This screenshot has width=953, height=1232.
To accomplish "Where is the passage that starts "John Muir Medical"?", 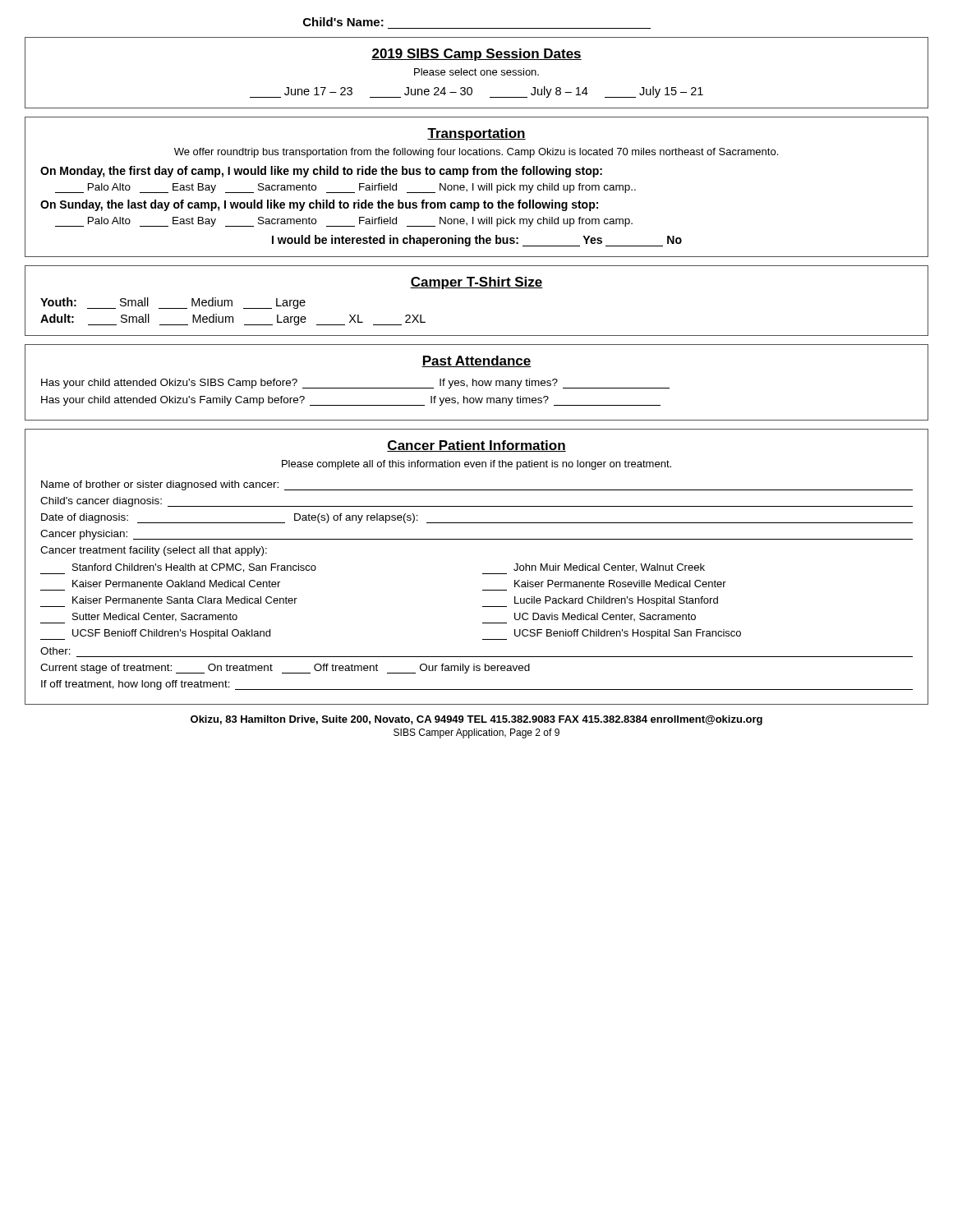I will pos(594,568).
